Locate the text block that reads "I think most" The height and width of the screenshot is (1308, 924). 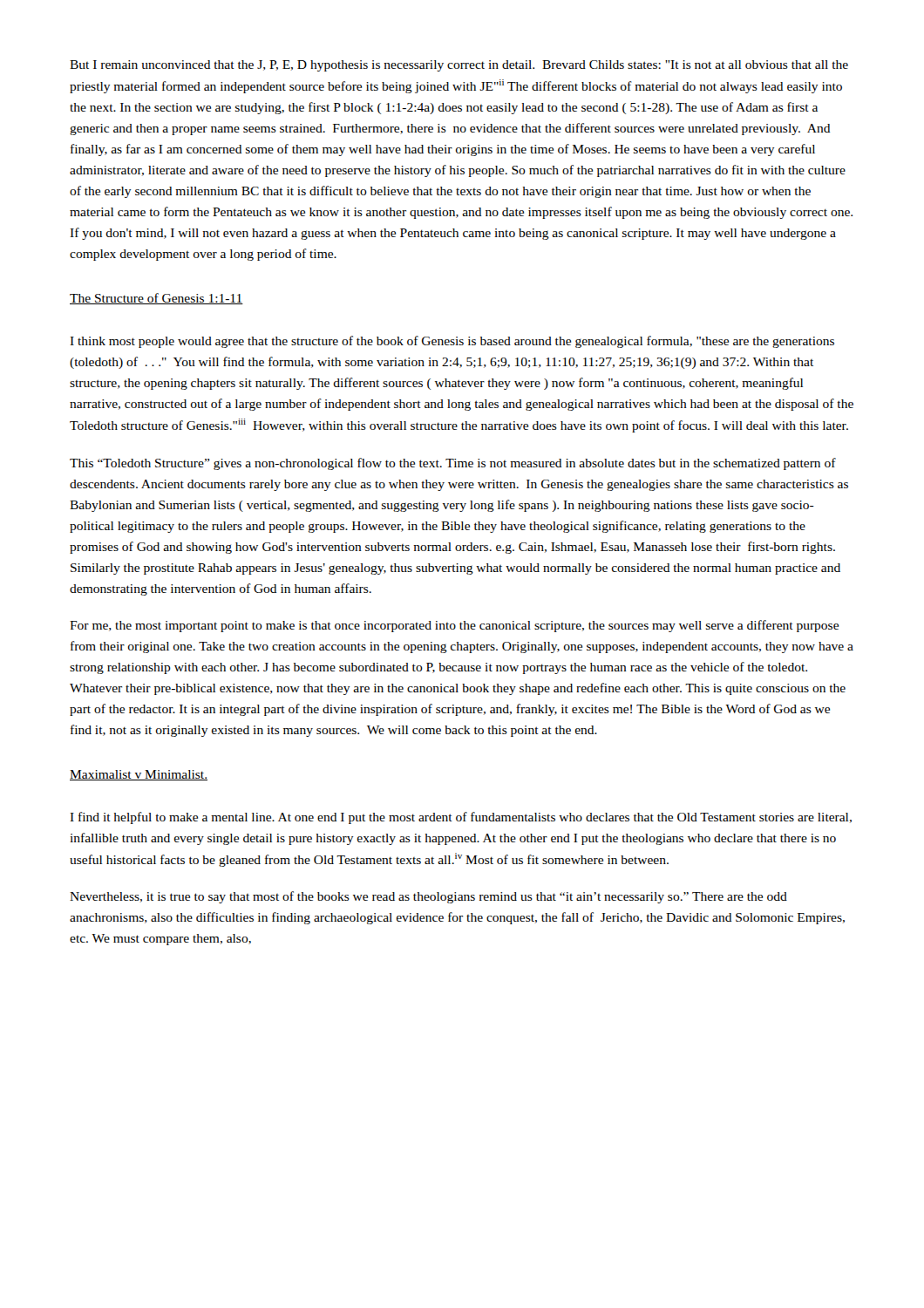click(x=462, y=383)
